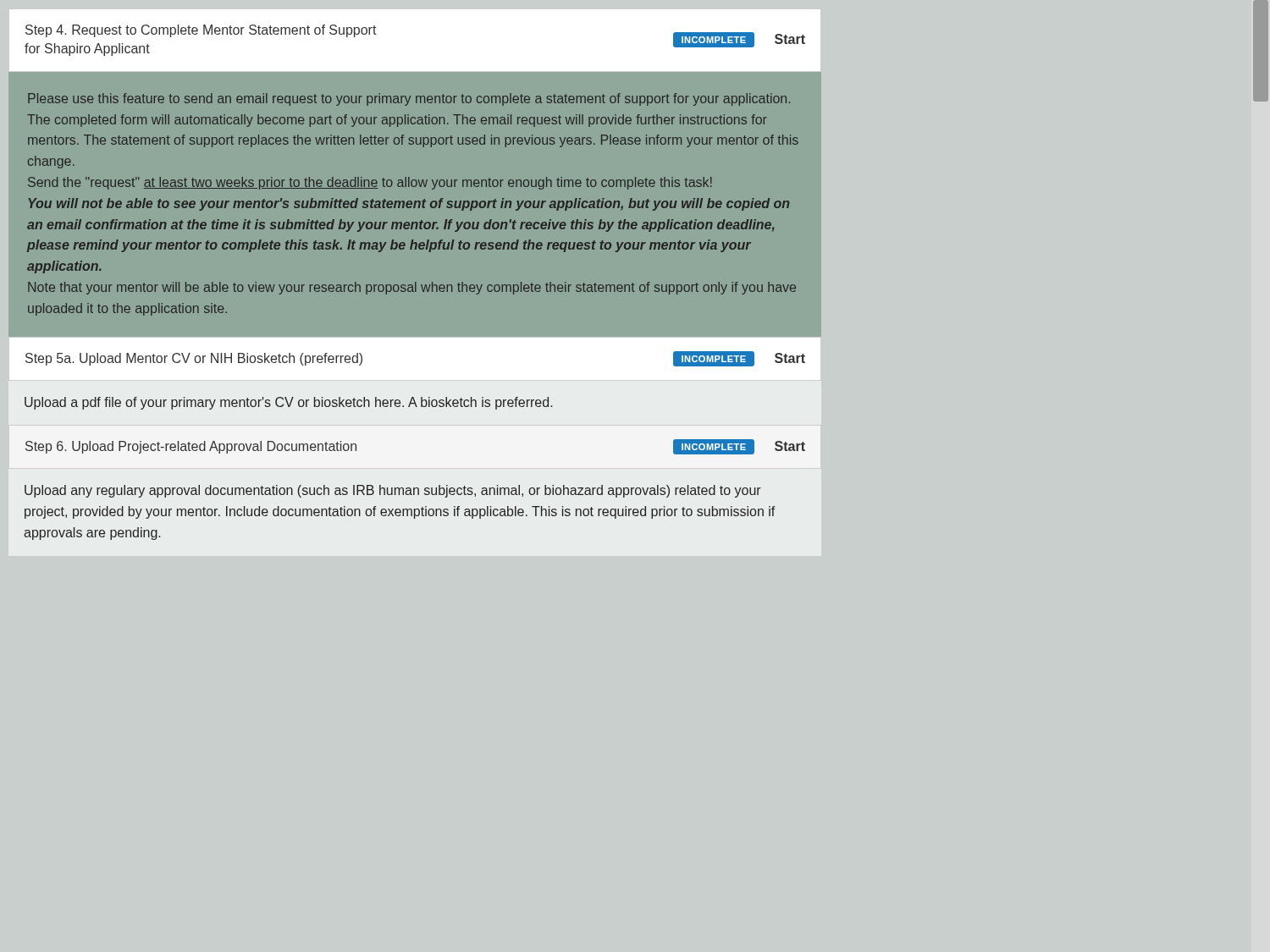Locate the block of text that opens with "Note that your mentor will be"
Image resolution: width=1270 pixels, height=952 pixels.
click(415, 298)
